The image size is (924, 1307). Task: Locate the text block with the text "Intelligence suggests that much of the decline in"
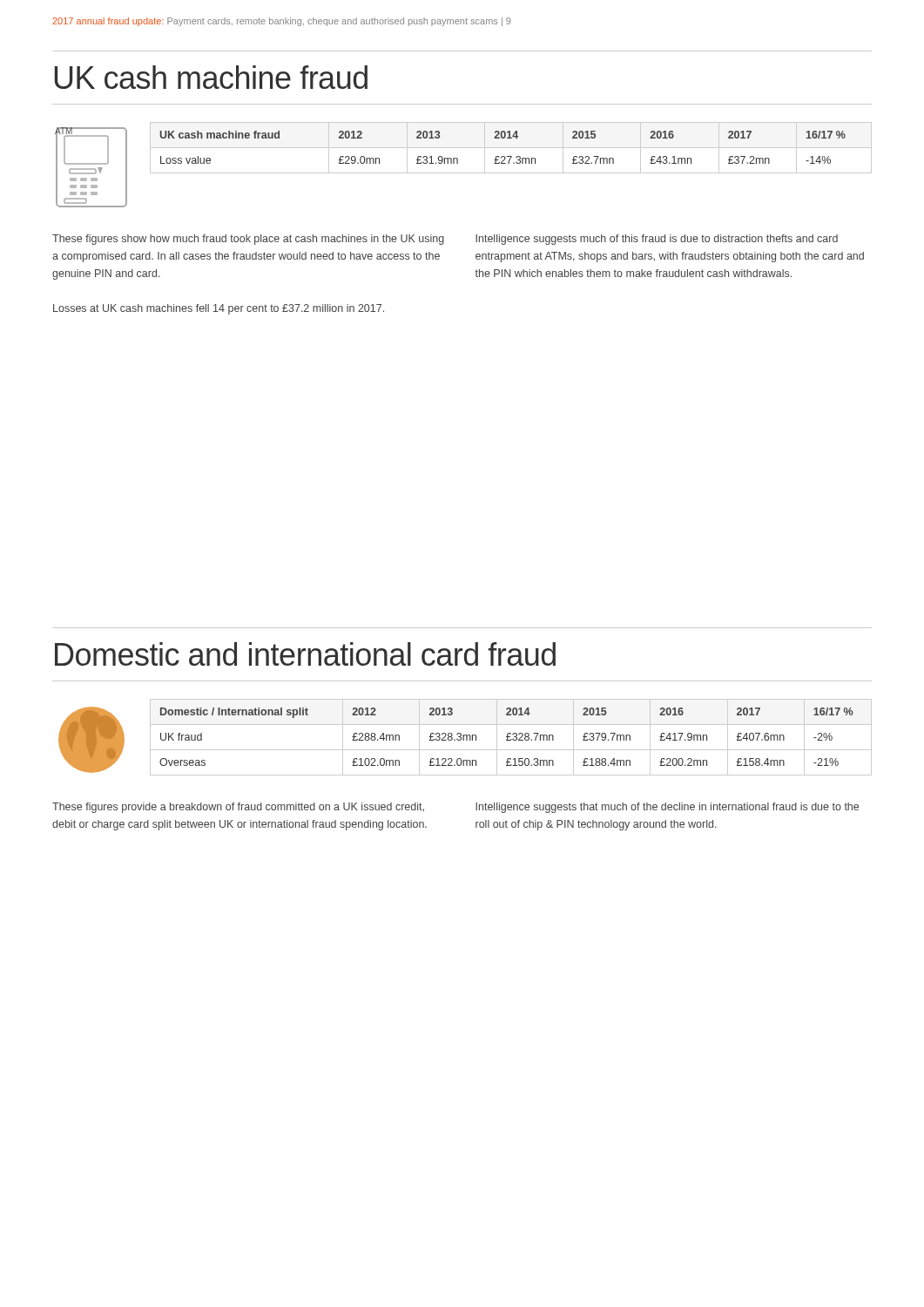(667, 816)
